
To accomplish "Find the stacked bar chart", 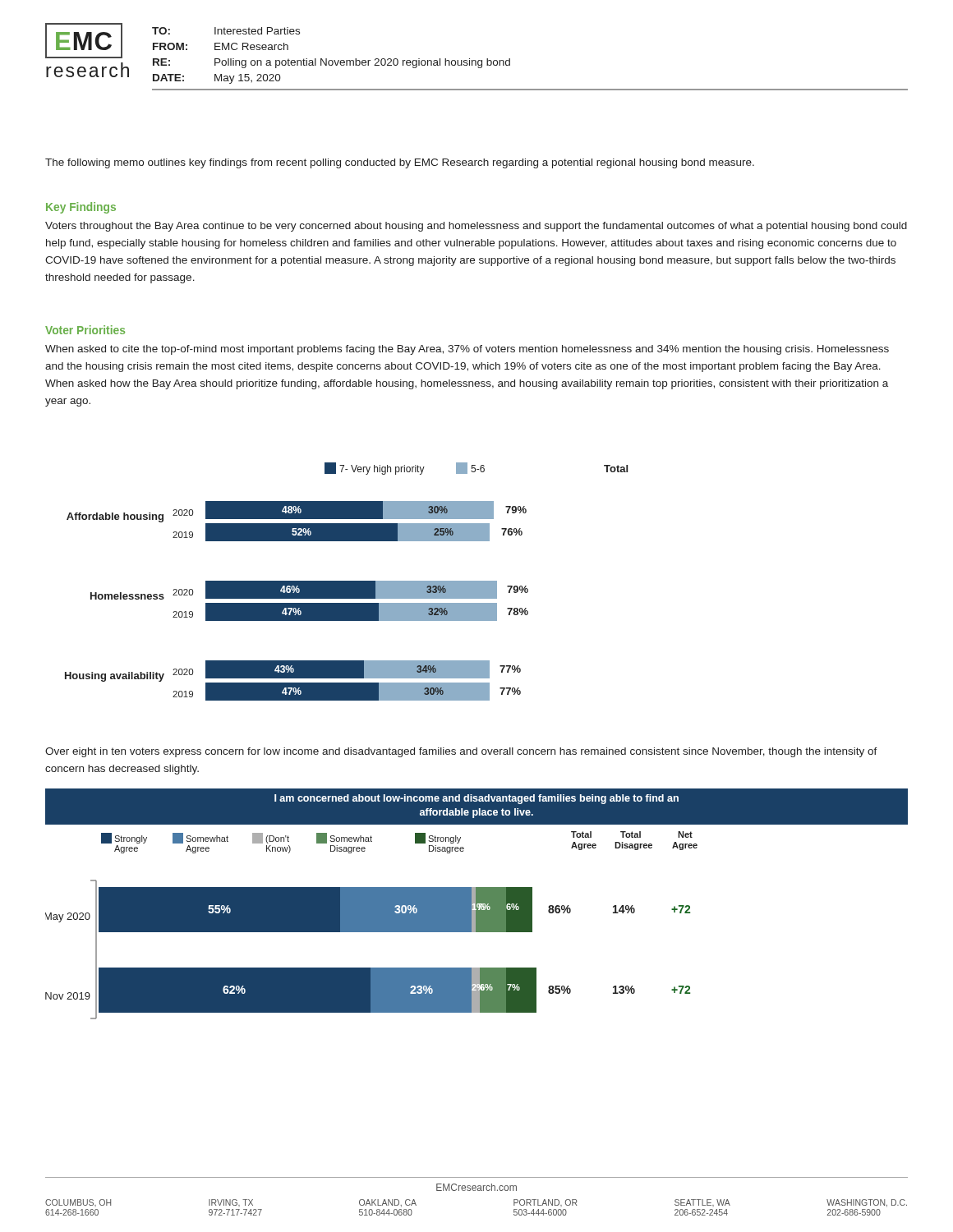I will pos(476,924).
